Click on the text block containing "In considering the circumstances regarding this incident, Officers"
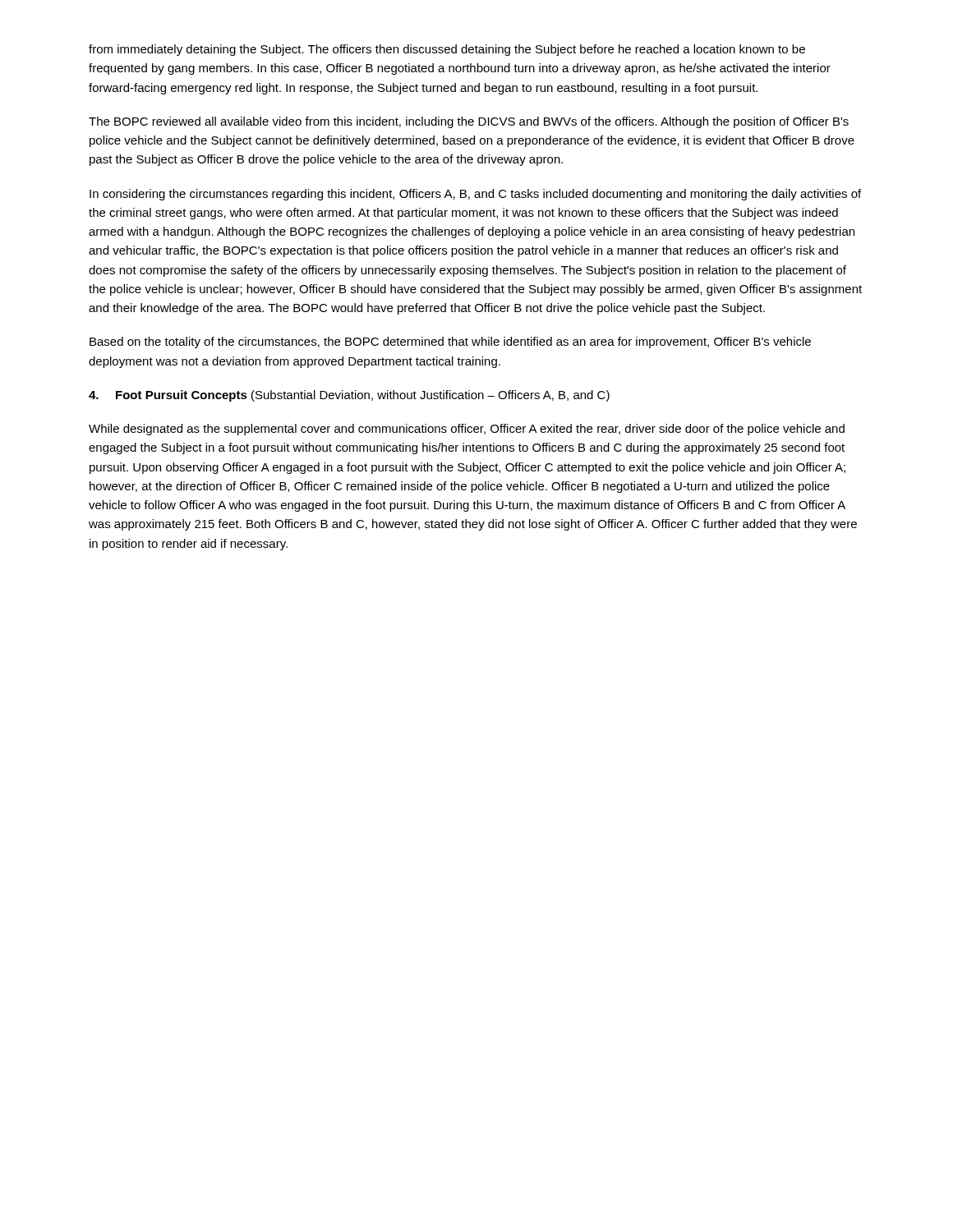Viewport: 953px width, 1232px height. pyautogui.click(x=475, y=250)
